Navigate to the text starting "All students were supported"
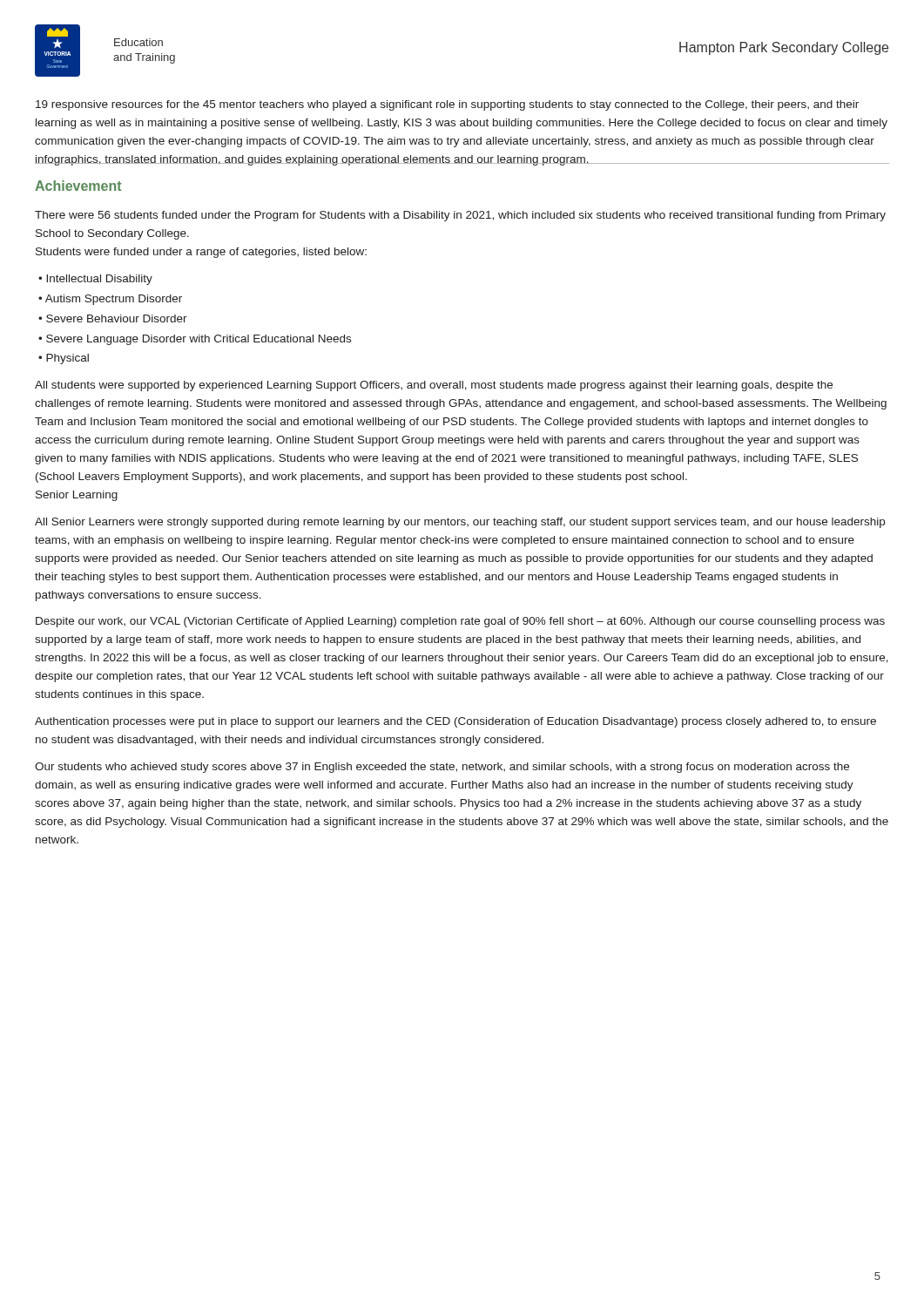 461,440
